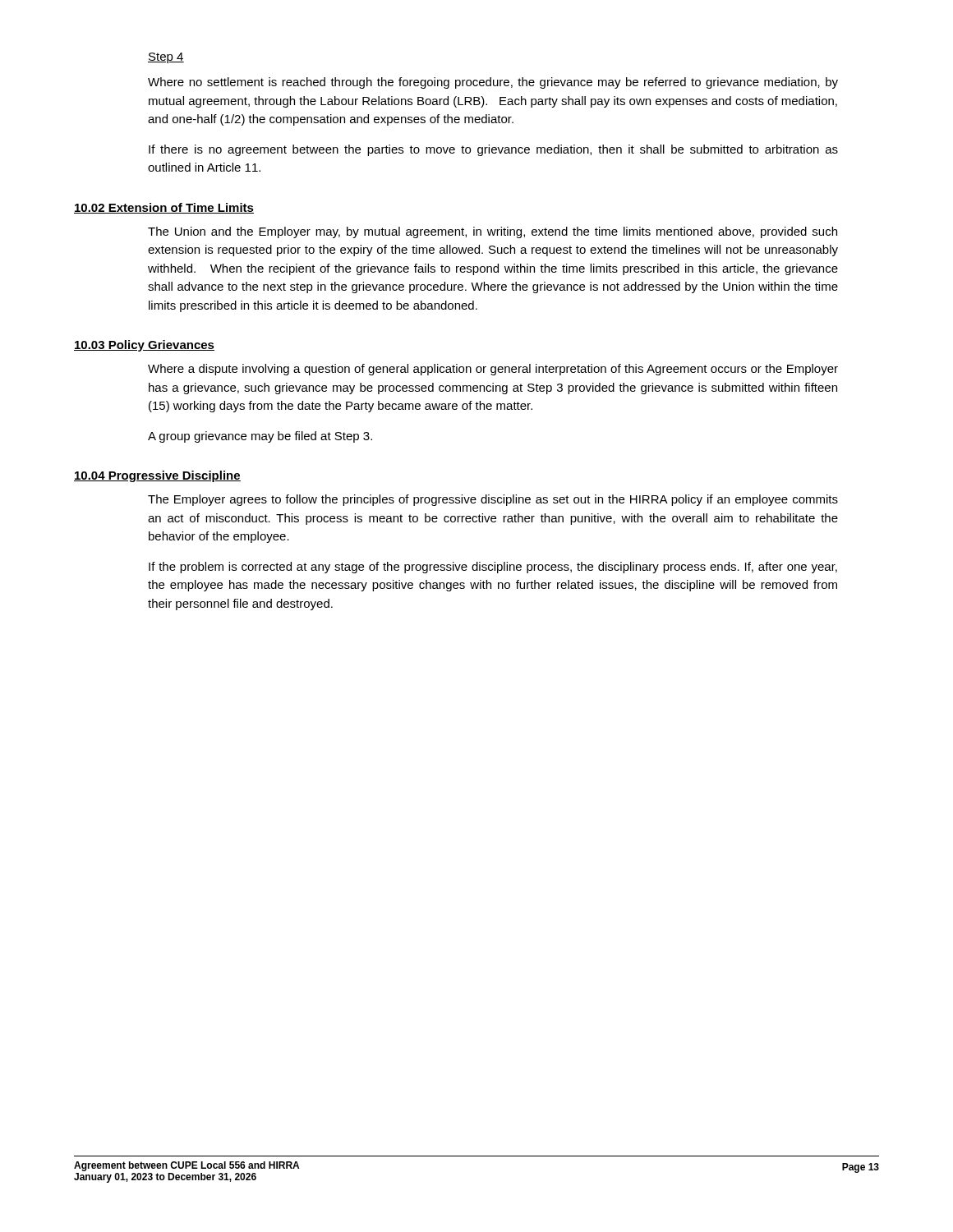Find "10.02 Extension of Time Limits" on this page
Viewport: 953px width, 1232px height.
point(164,207)
